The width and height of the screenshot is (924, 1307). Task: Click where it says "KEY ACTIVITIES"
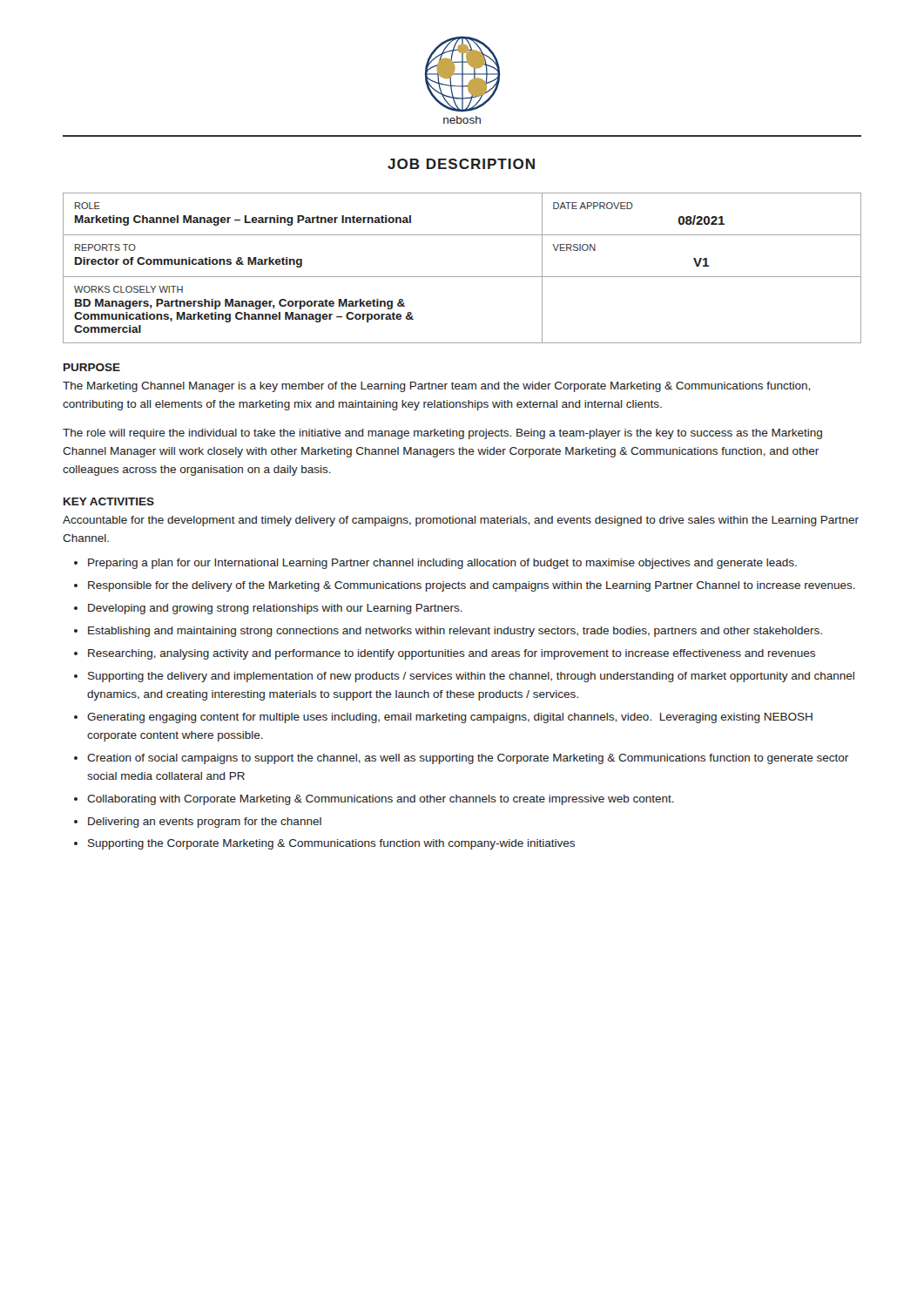click(x=108, y=501)
